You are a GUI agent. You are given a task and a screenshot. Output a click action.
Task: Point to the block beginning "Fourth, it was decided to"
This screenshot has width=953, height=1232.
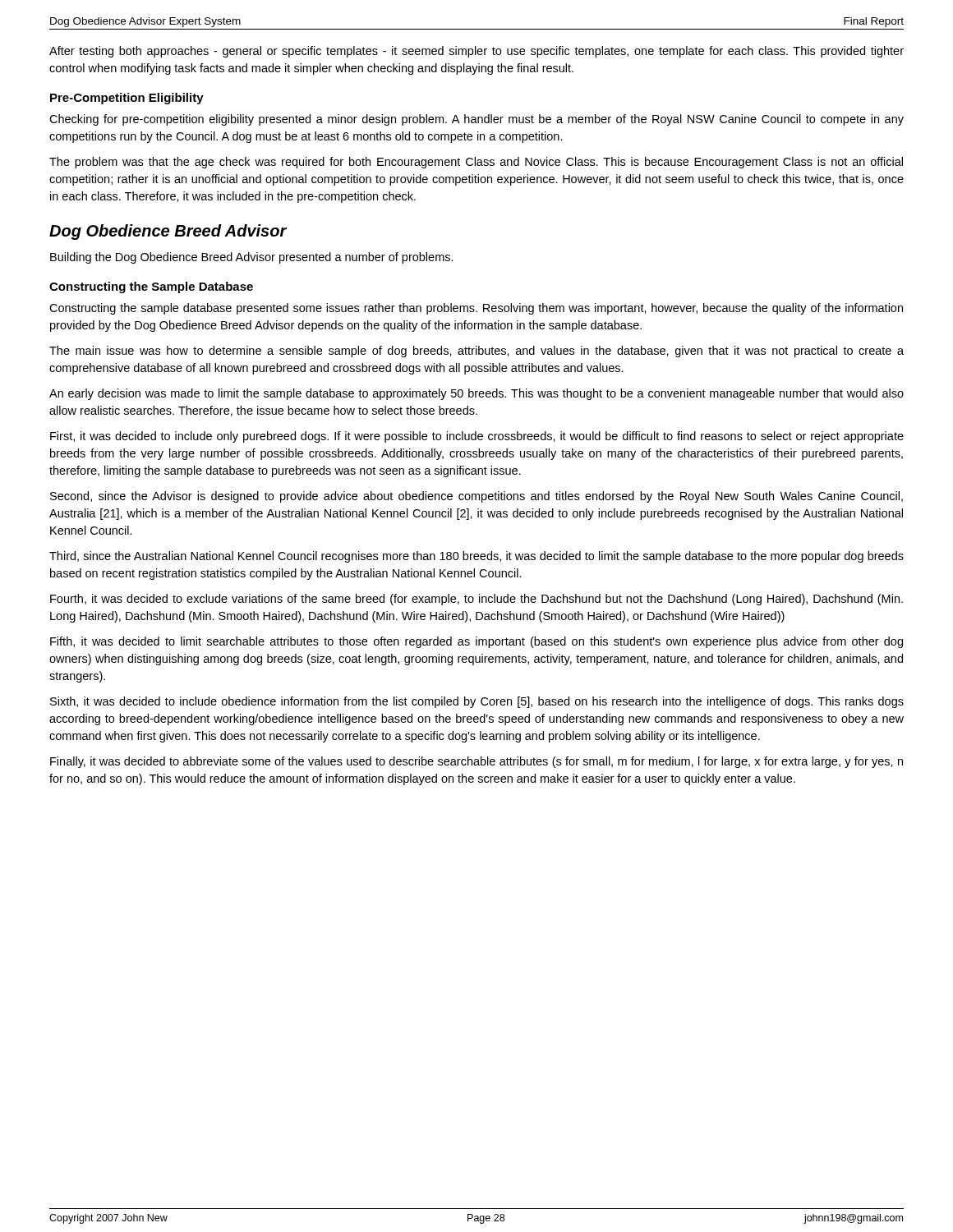click(476, 608)
